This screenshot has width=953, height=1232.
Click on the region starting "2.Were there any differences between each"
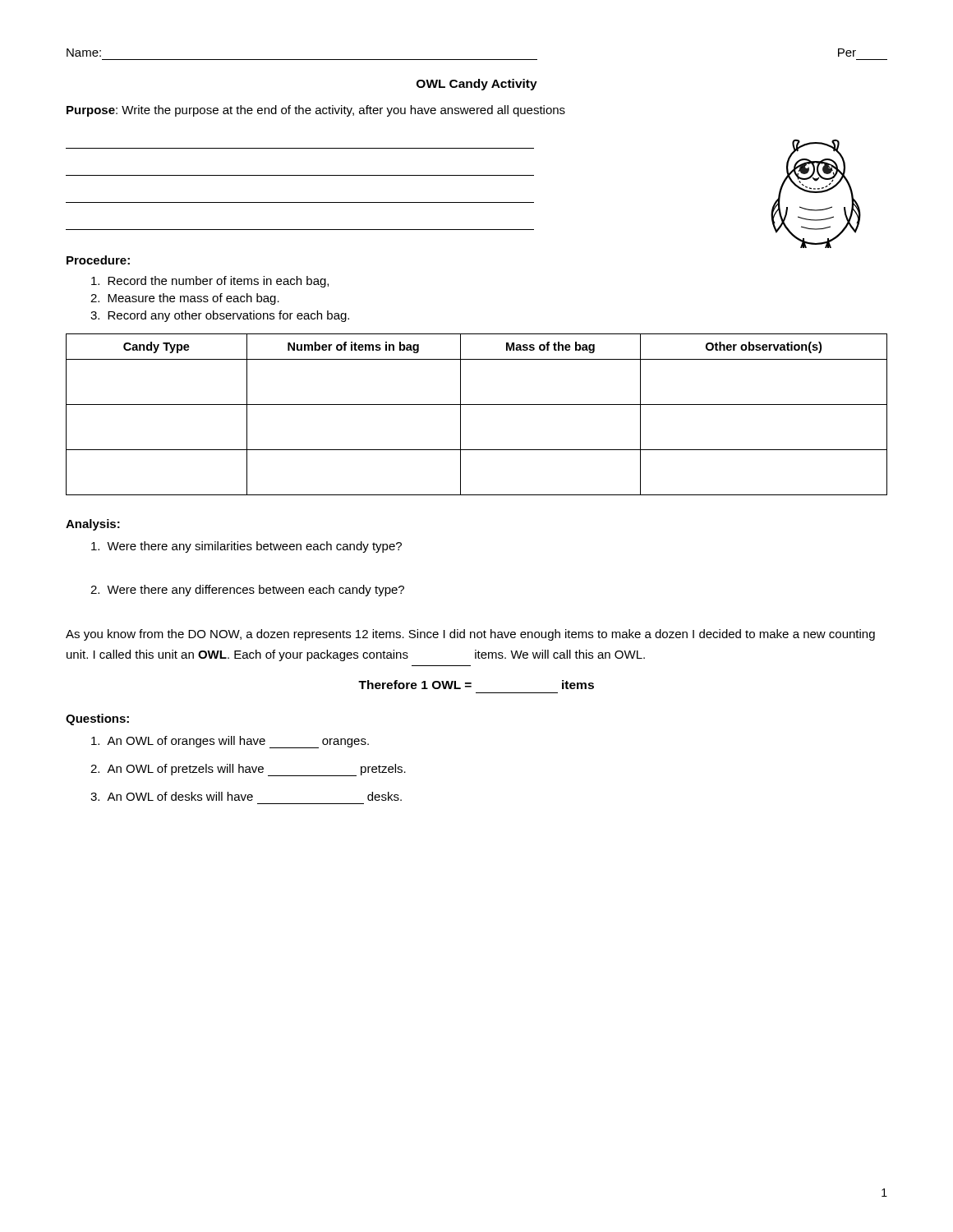click(x=248, y=589)
